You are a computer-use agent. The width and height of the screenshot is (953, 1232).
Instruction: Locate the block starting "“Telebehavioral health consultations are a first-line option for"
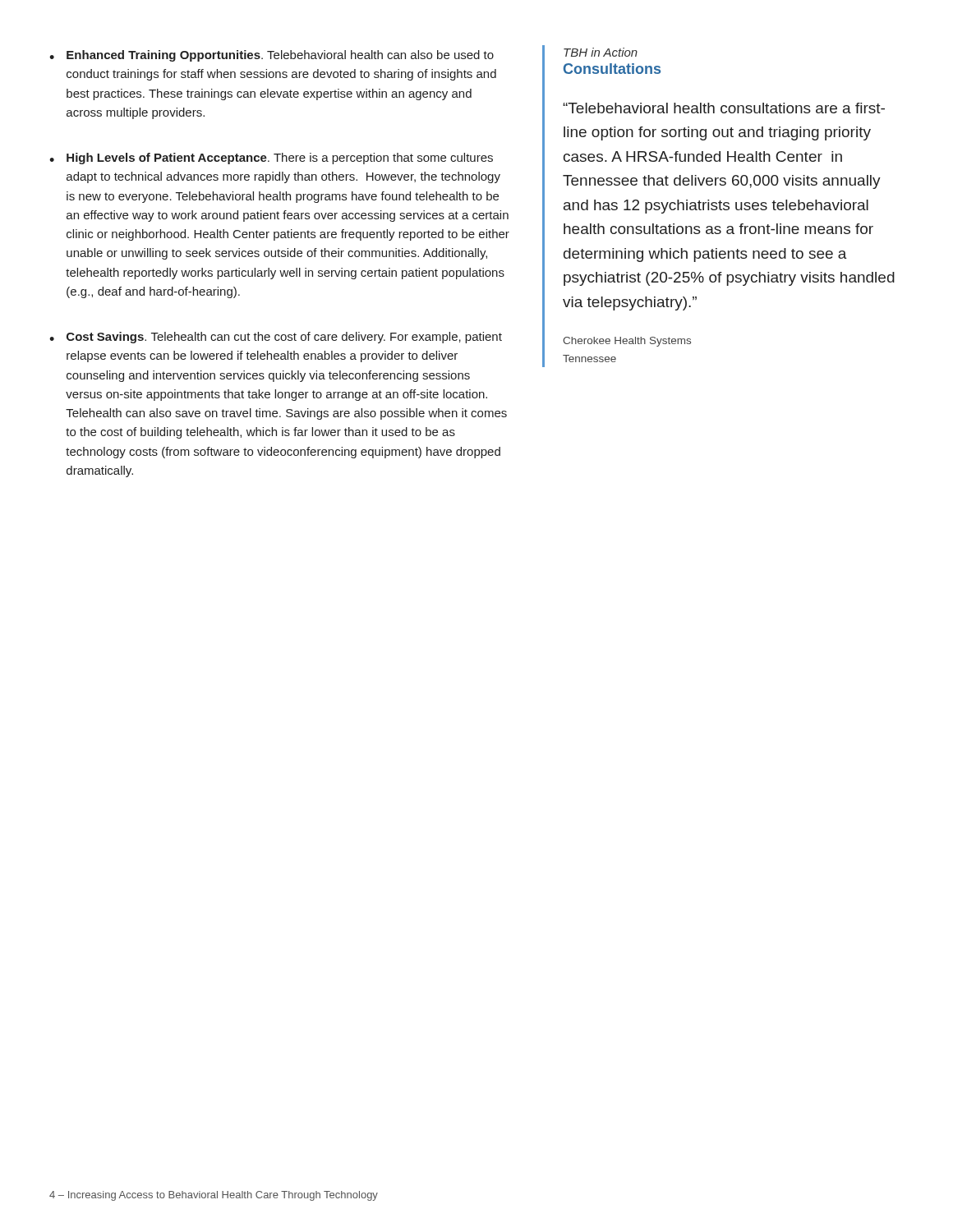coord(729,205)
